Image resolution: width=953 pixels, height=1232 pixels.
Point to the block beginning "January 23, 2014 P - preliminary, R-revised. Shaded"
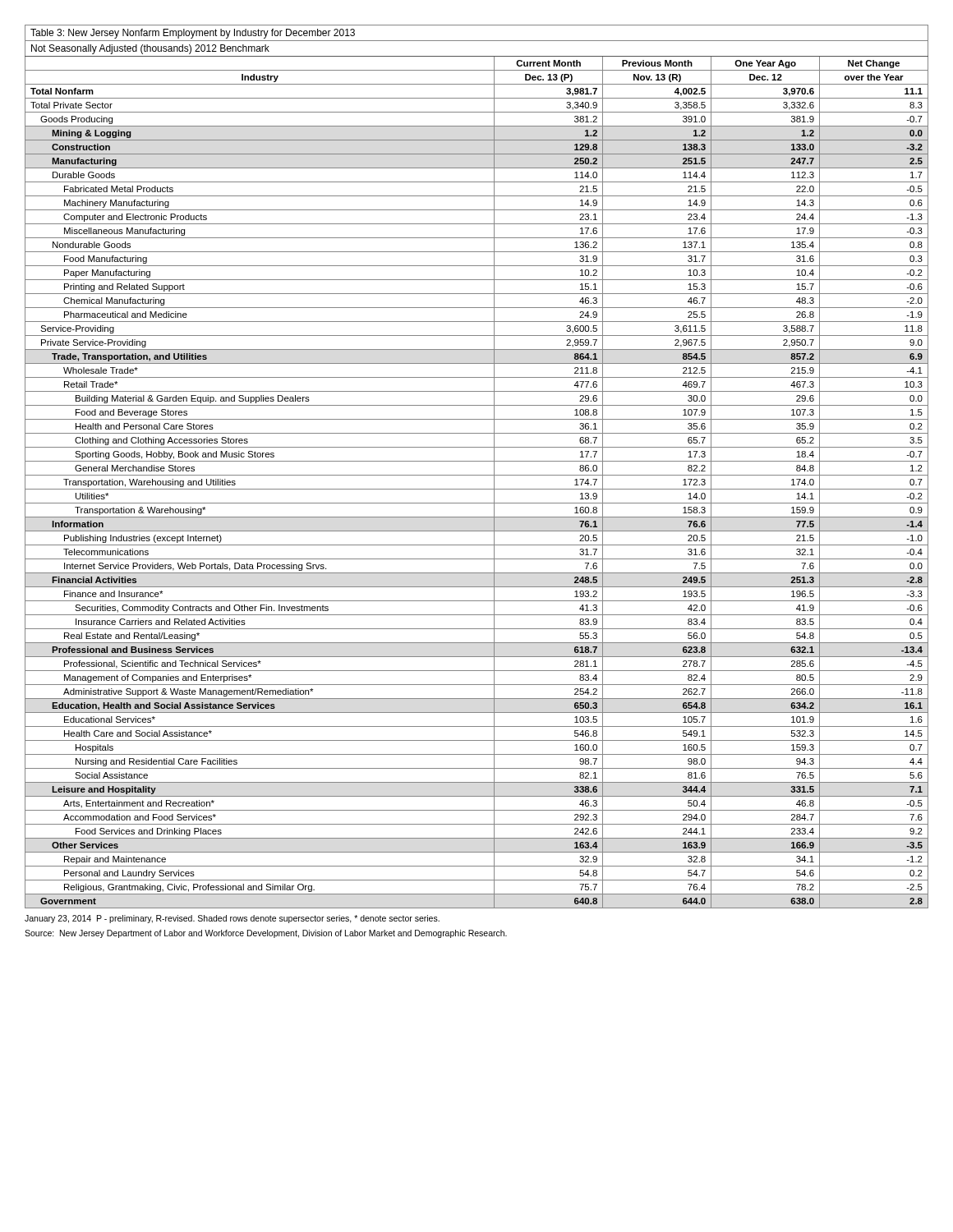tap(232, 918)
